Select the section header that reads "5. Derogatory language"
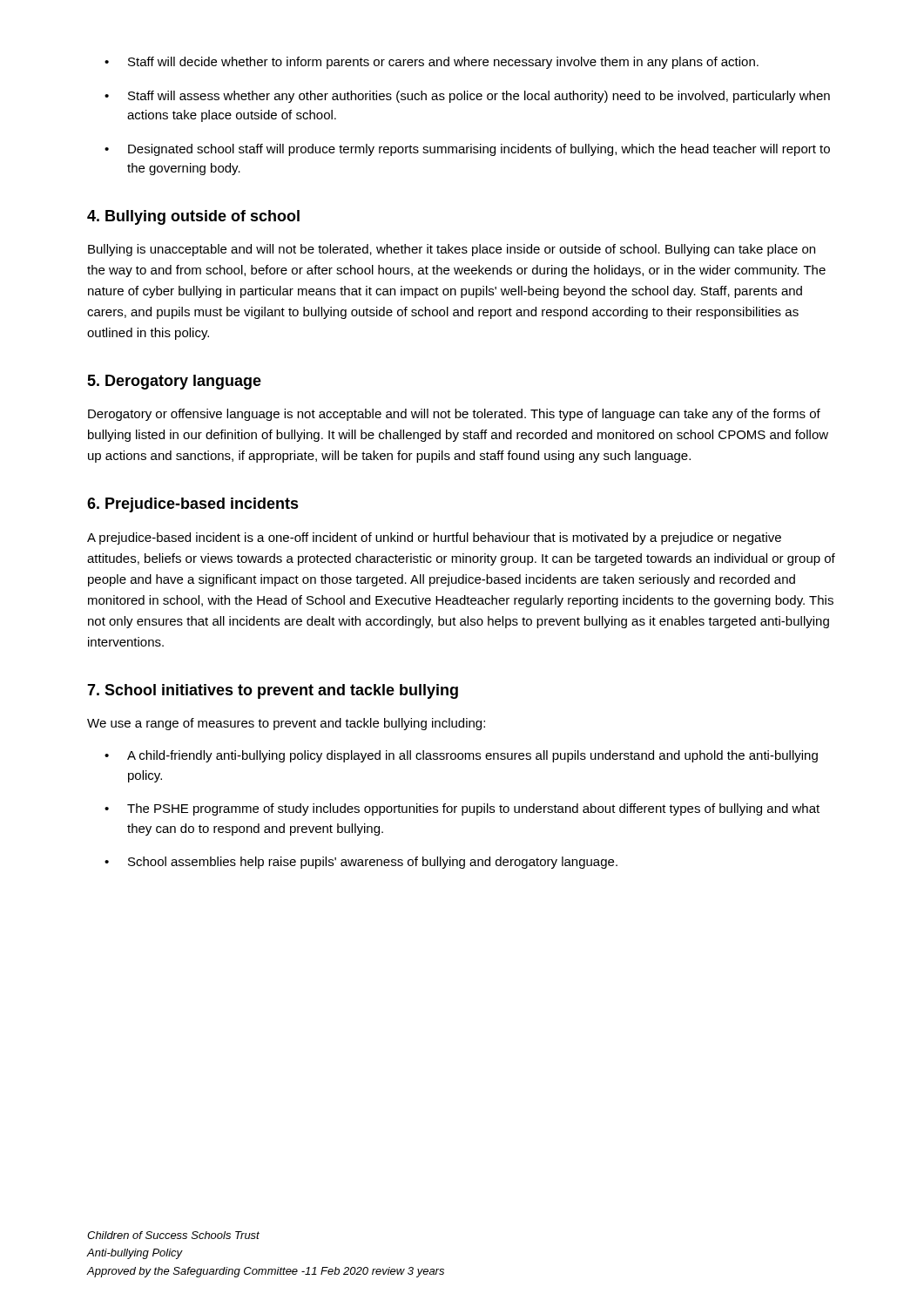This screenshot has width=924, height=1307. 174,381
